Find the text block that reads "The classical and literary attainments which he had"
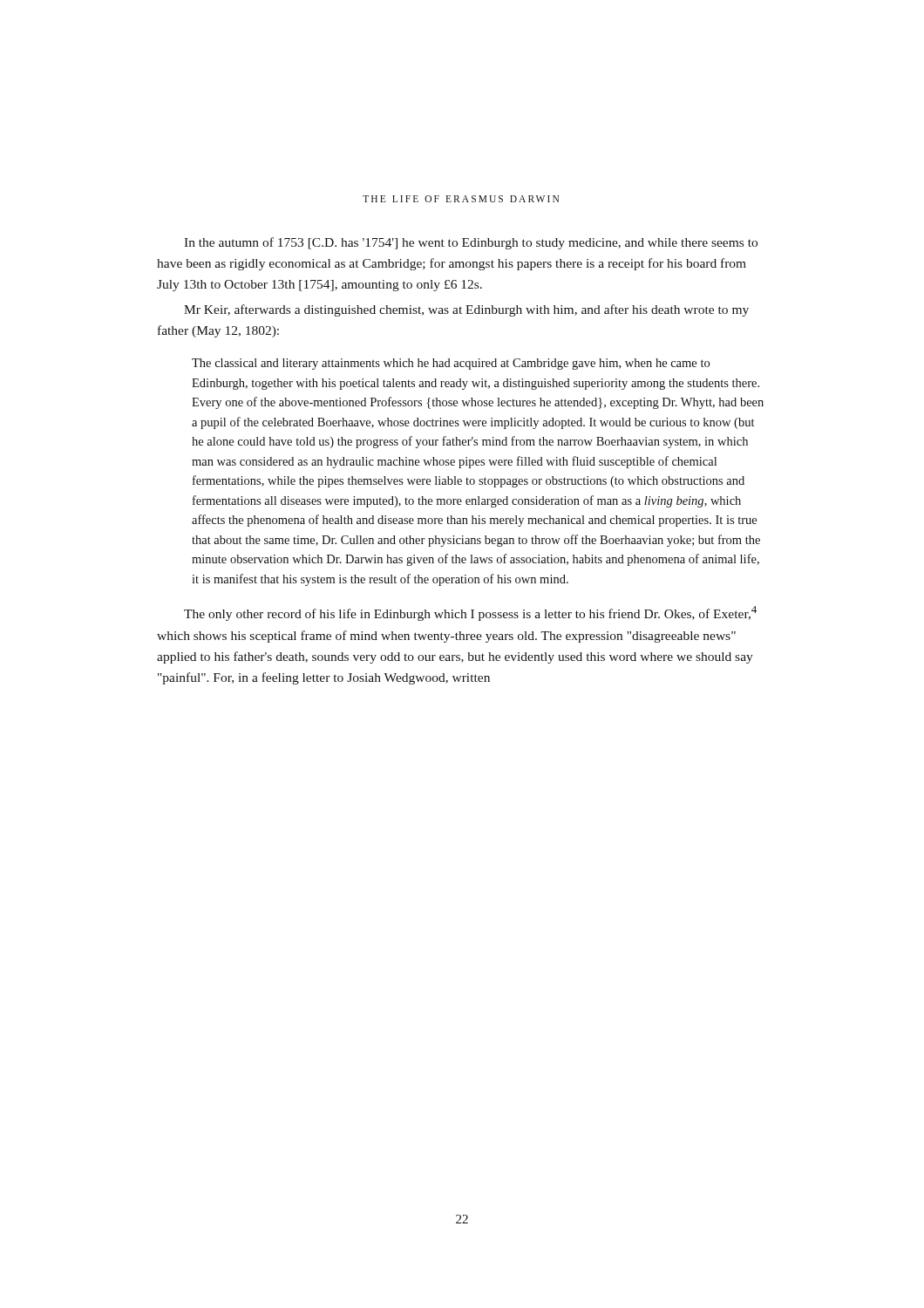The image size is (924, 1308). coord(479,471)
